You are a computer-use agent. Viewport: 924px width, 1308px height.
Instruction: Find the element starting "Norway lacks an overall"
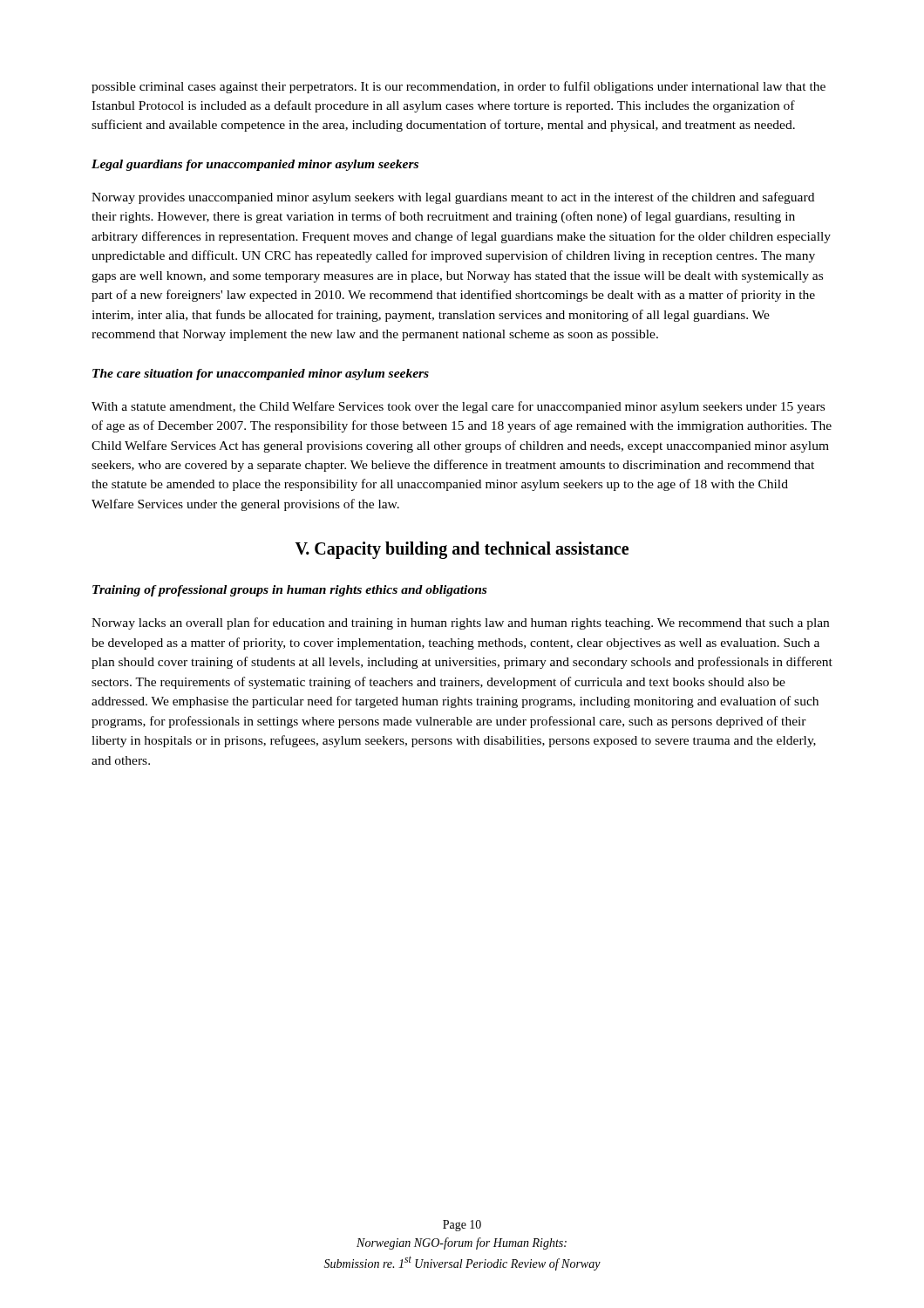pos(462,692)
